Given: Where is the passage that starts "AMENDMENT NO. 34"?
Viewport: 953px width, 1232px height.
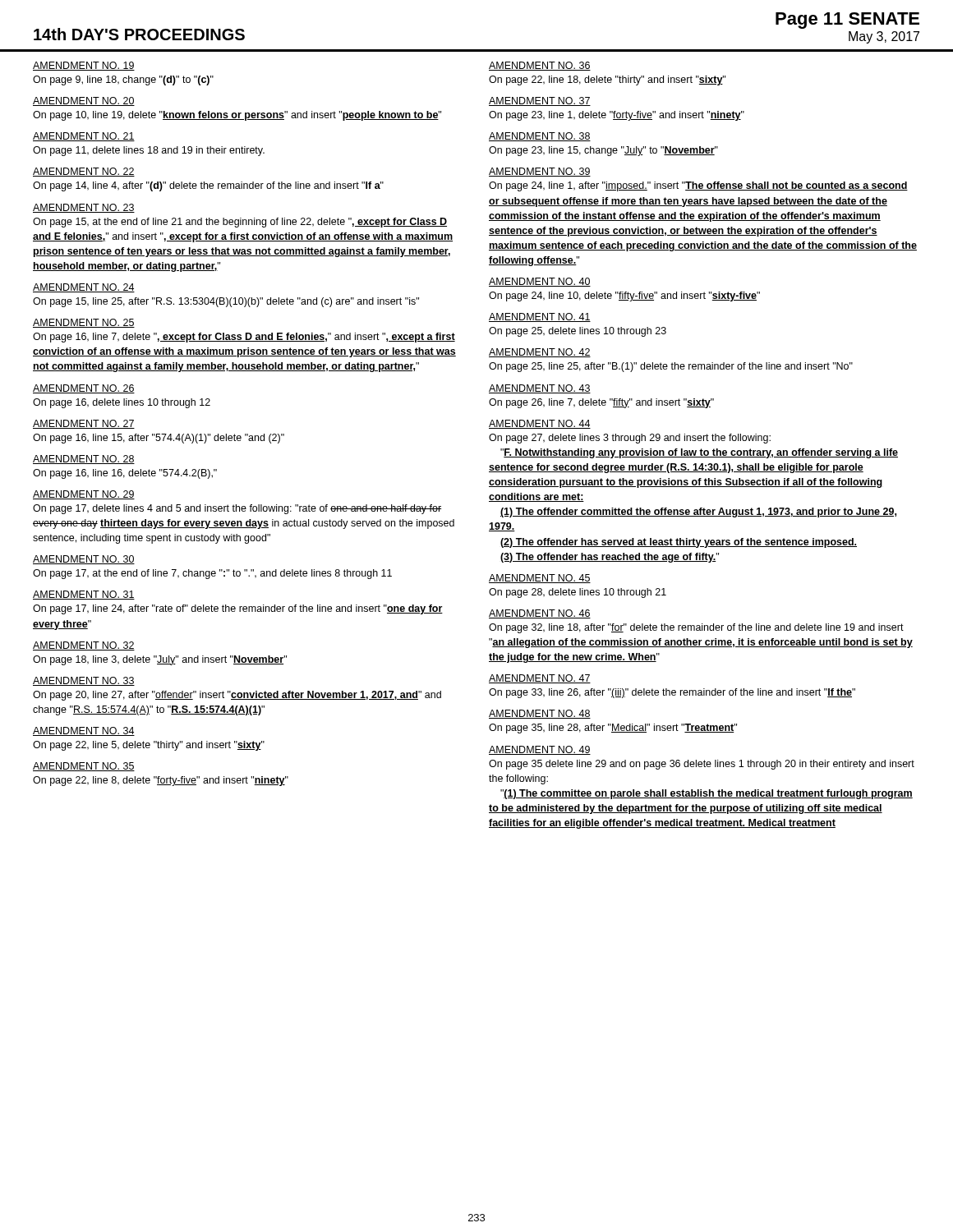Looking at the screenshot, I should [x=249, y=739].
